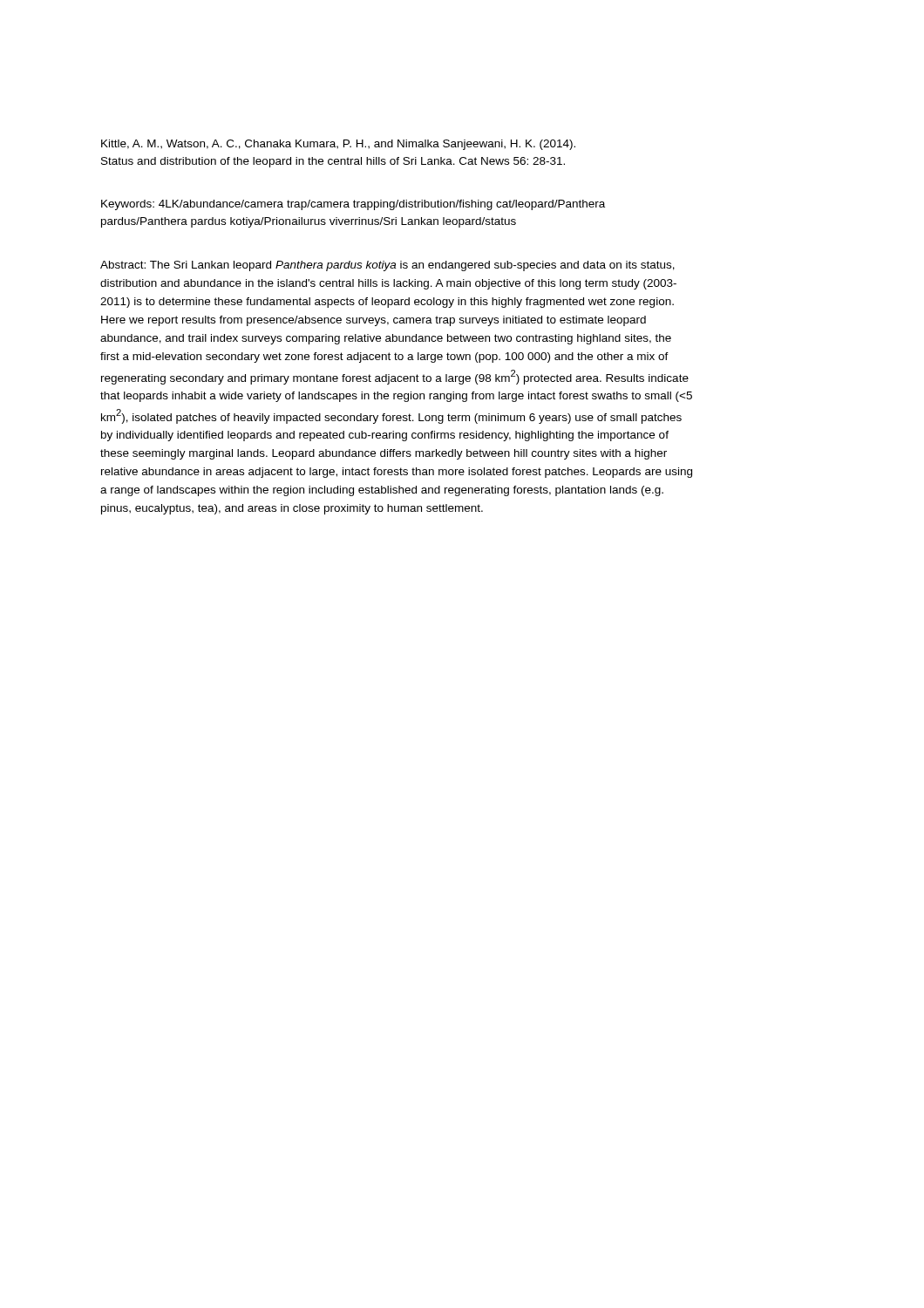
Task: Locate the text block that says "Abstract: The Sri Lankan leopard Panthera pardus"
Action: click(397, 386)
